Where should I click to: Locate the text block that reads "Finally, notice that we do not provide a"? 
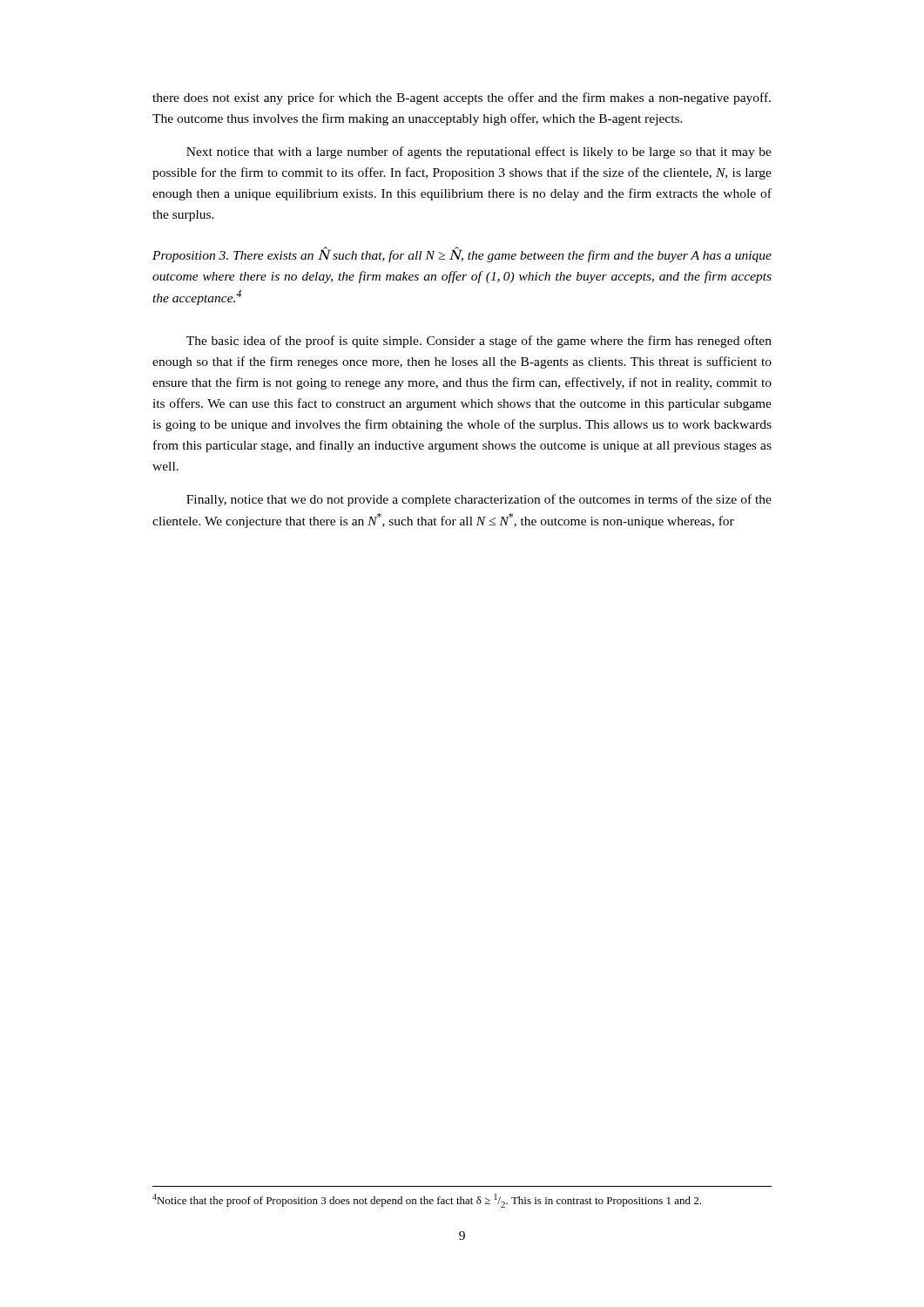(462, 511)
